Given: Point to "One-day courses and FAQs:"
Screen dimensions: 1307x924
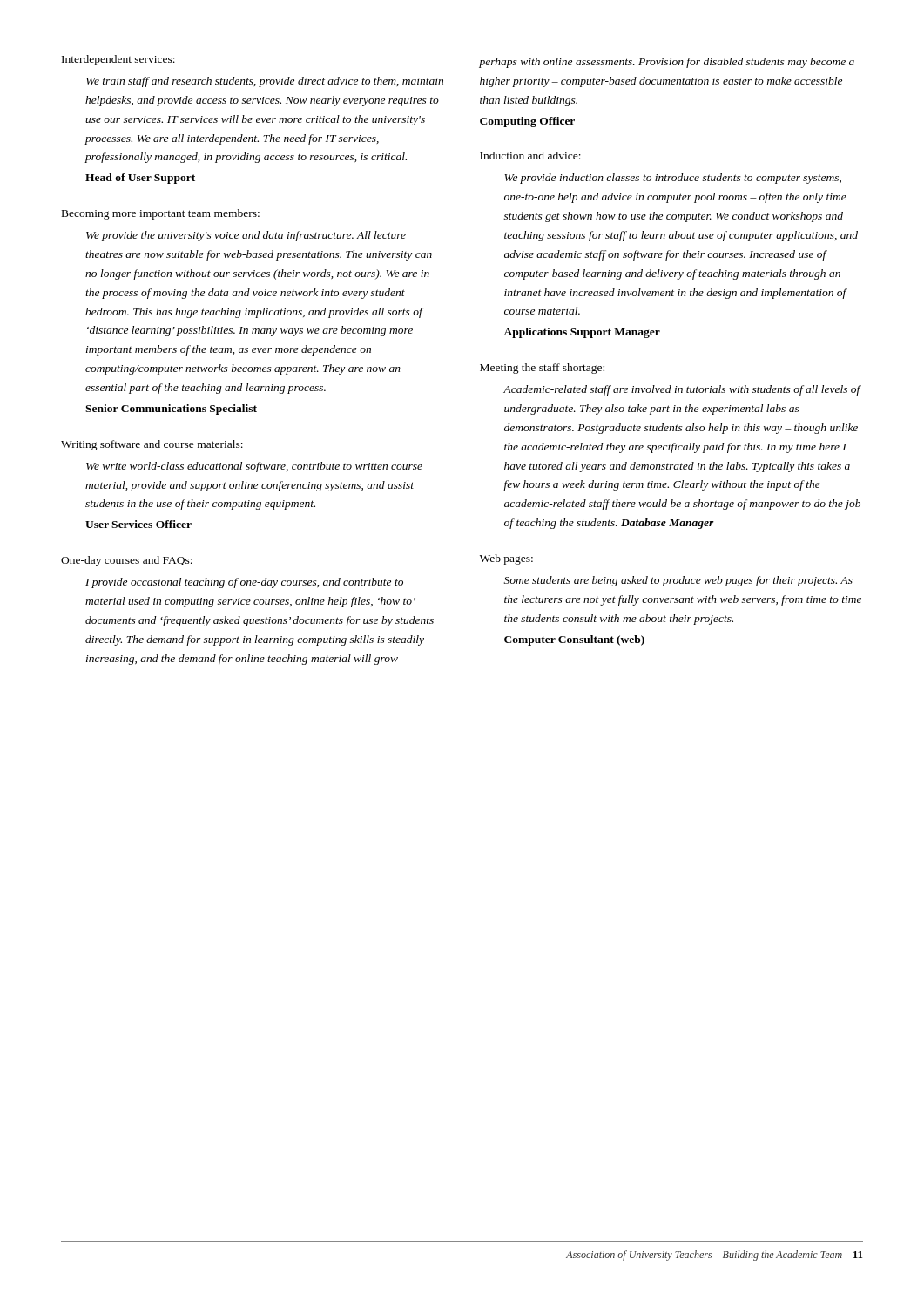Looking at the screenshot, I should [127, 560].
